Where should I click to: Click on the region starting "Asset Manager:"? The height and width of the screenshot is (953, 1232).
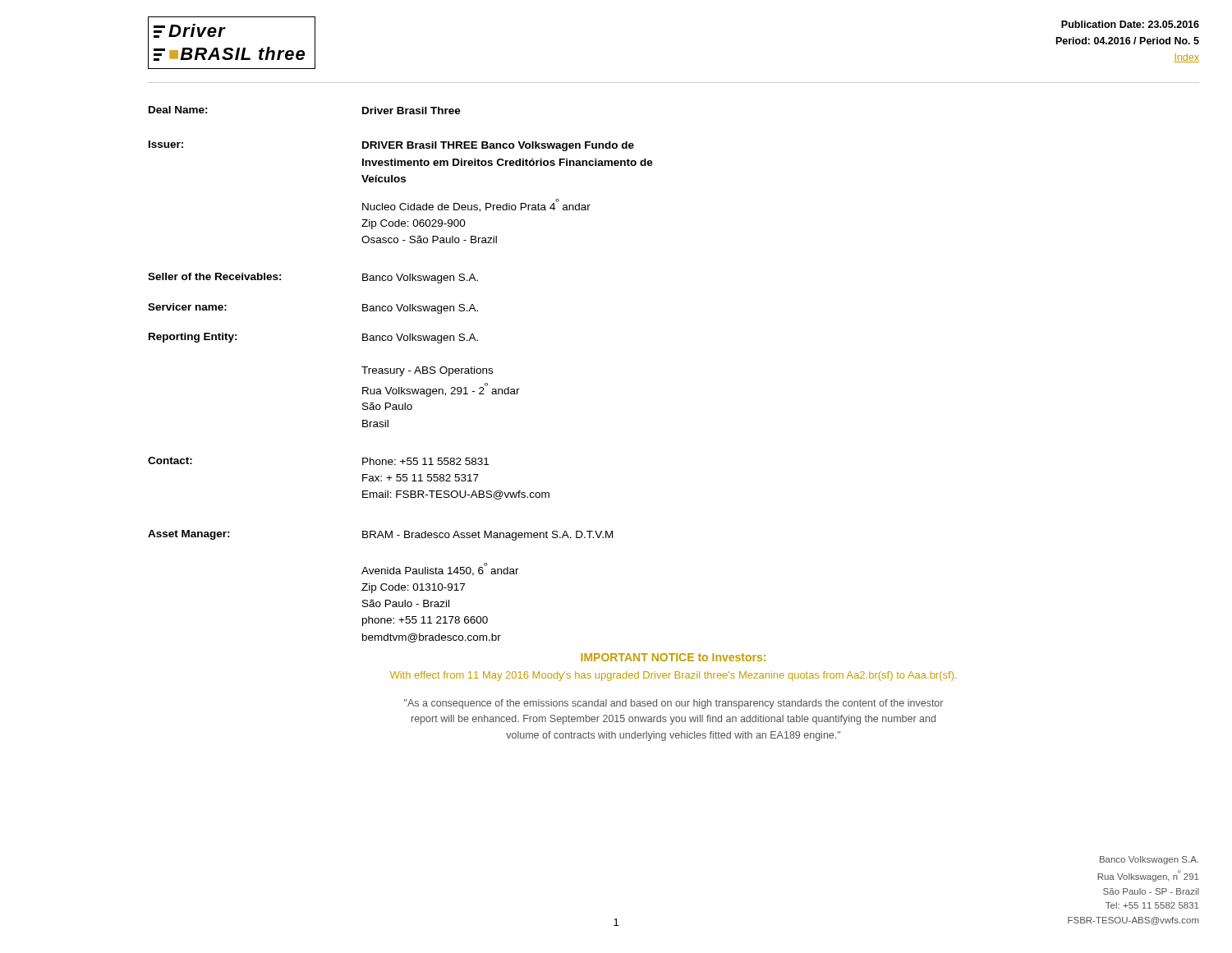tap(189, 533)
